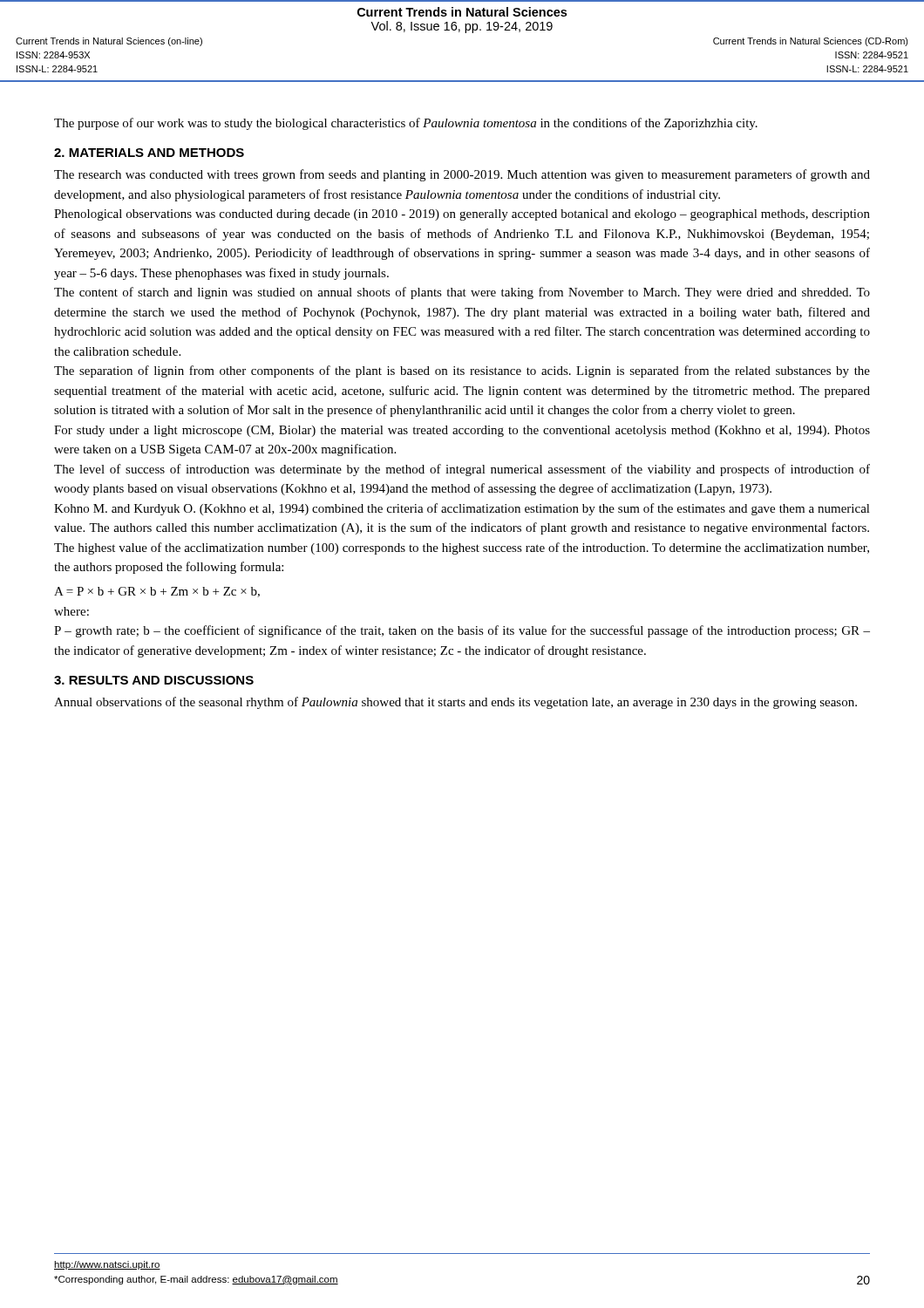Select the text block containing "Kohno M. and"
The width and height of the screenshot is (924, 1308).
[x=462, y=538]
